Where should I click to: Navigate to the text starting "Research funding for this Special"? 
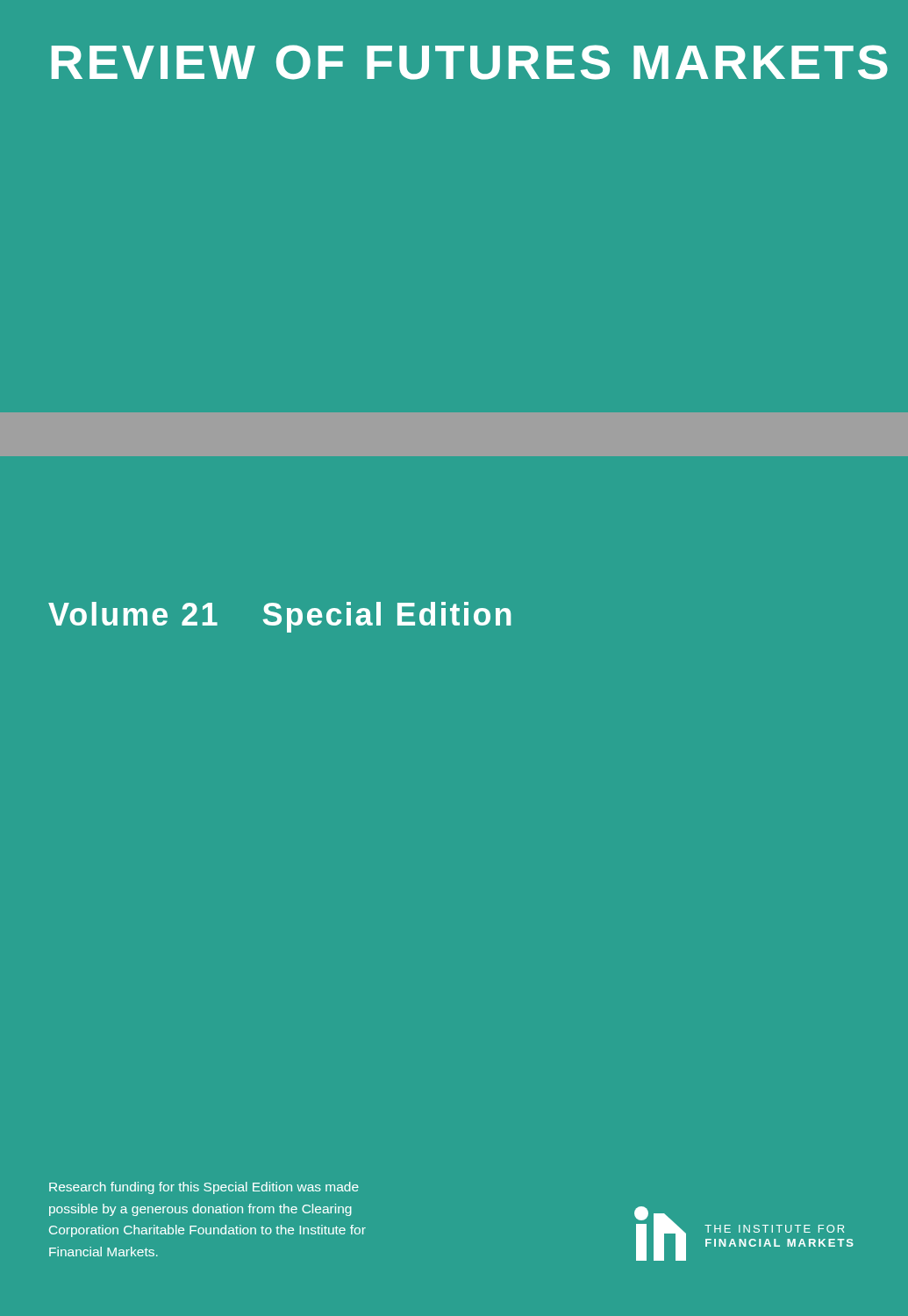[x=207, y=1219]
